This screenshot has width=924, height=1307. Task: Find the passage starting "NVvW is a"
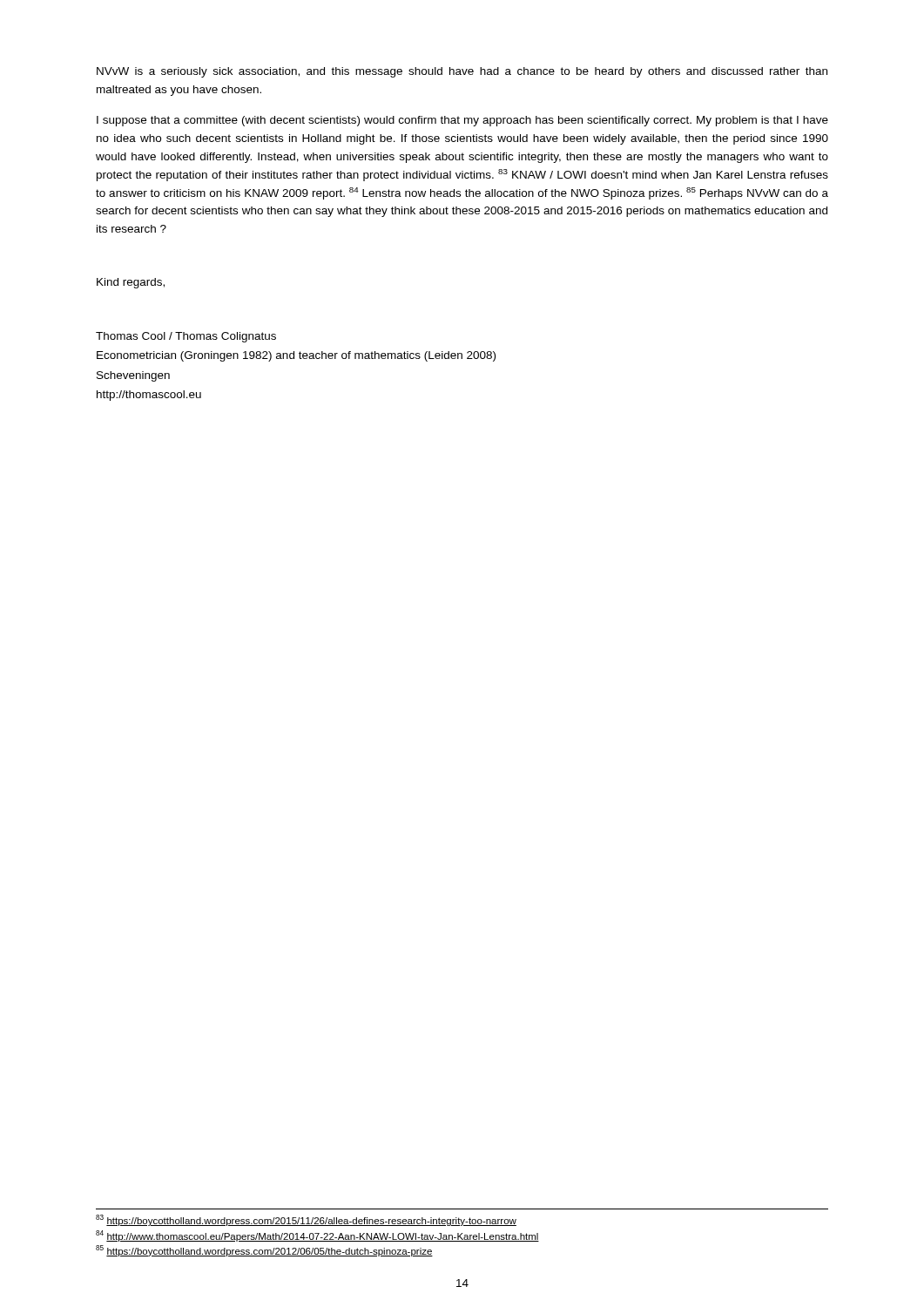tap(462, 80)
